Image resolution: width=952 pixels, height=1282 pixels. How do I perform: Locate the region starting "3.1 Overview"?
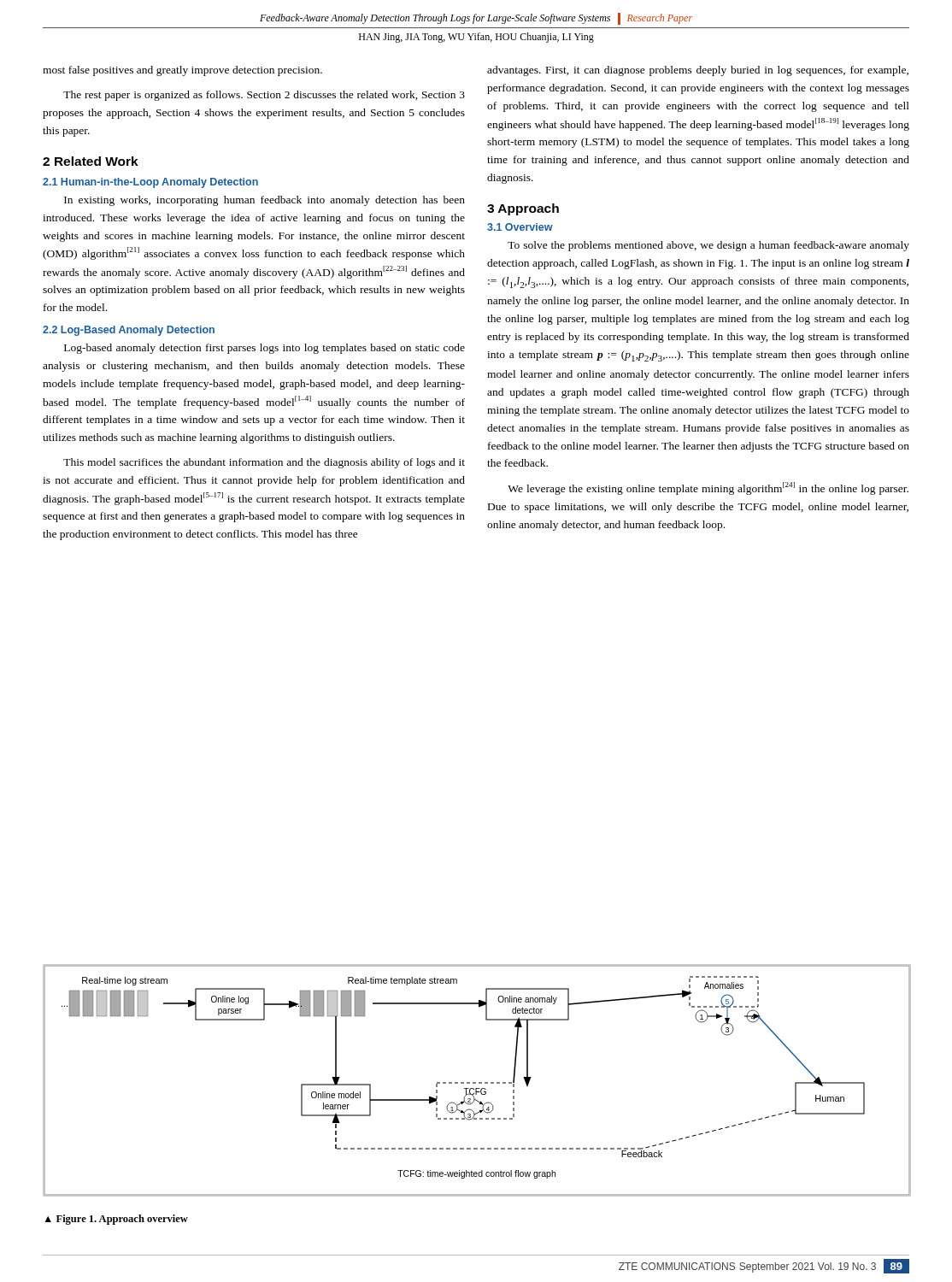520,227
